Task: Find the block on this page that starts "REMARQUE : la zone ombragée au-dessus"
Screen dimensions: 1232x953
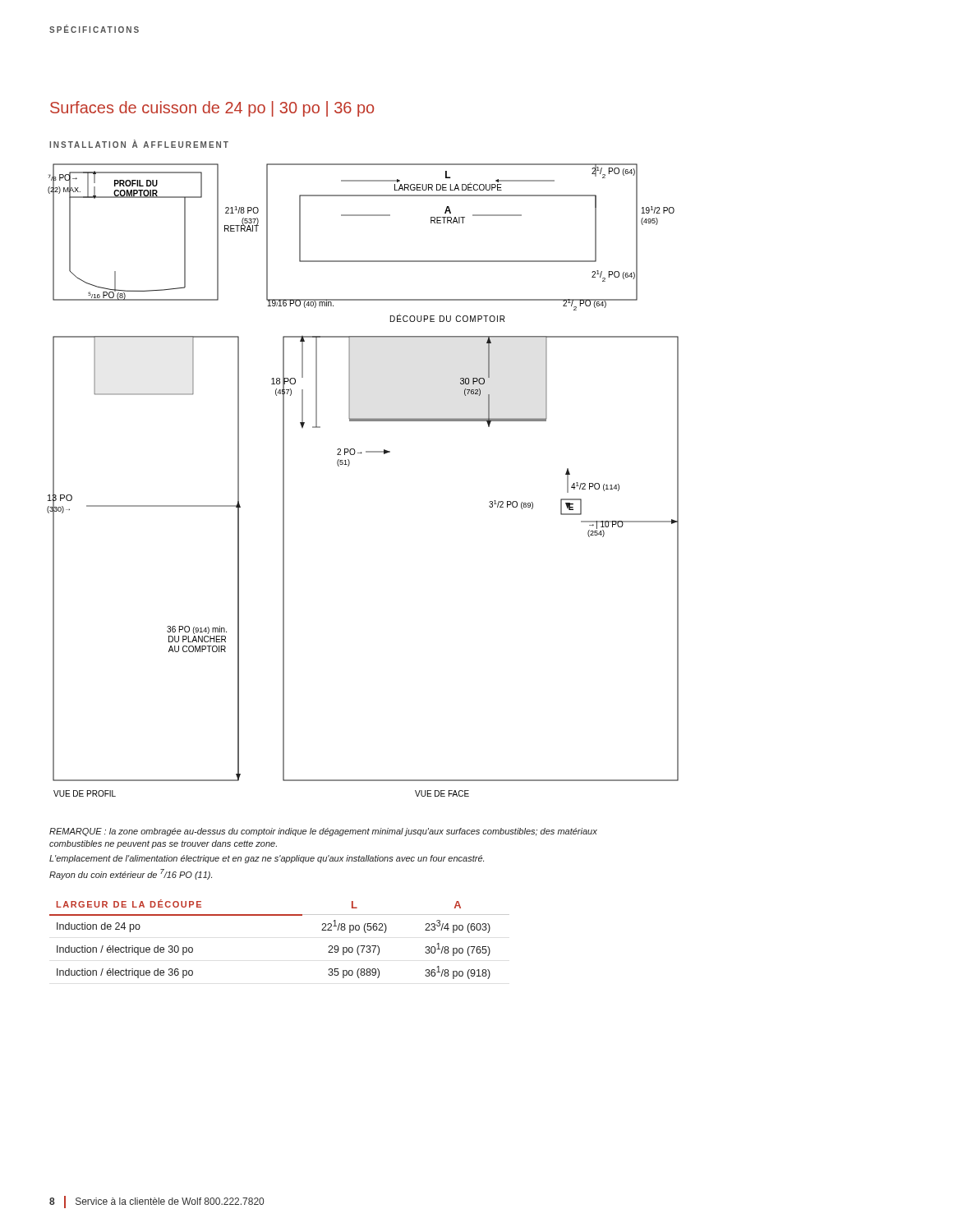Action: pos(337,853)
